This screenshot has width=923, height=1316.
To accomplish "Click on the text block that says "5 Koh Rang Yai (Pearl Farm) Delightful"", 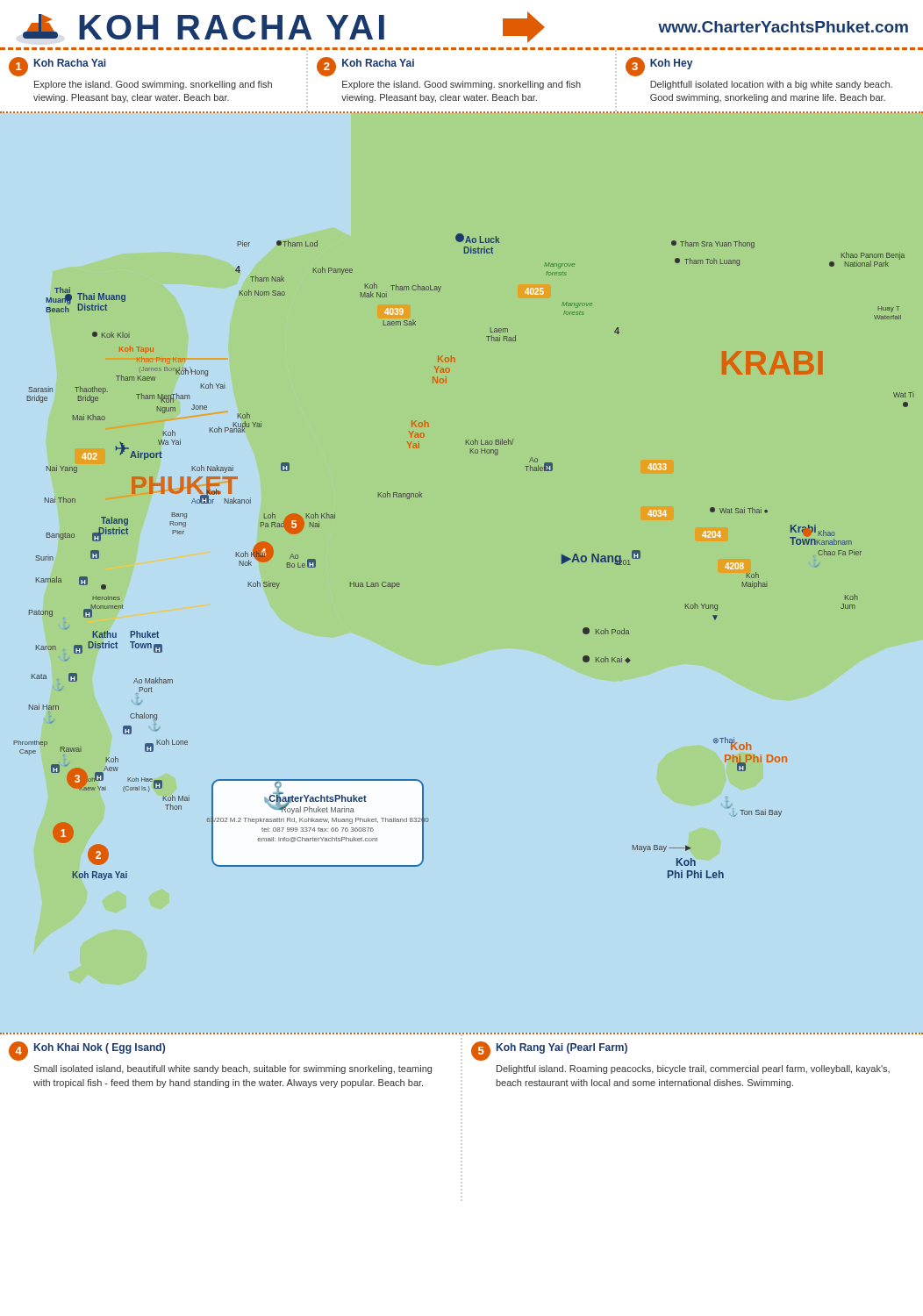I will click(692, 1066).
